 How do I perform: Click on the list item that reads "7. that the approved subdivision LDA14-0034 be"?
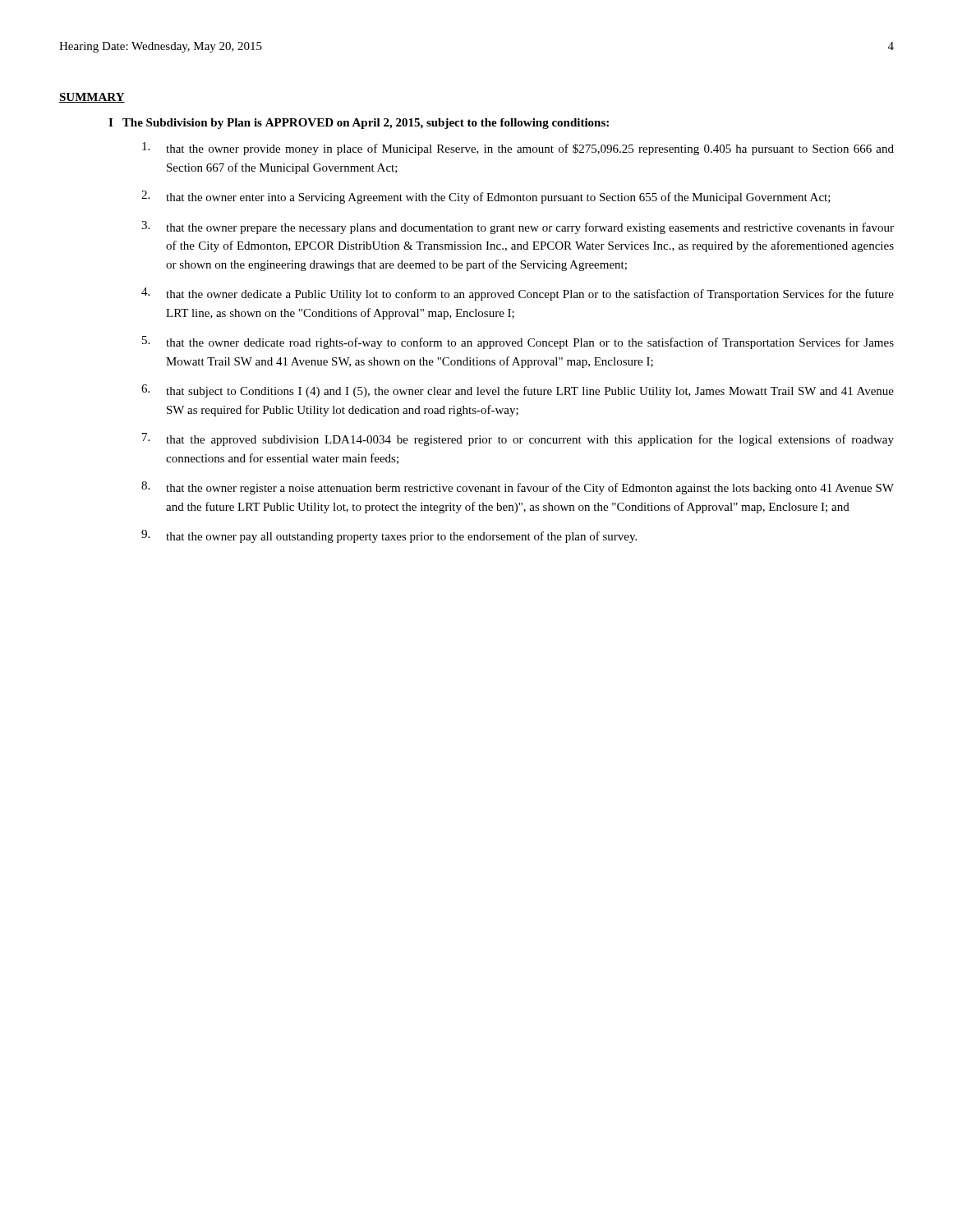coord(518,449)
